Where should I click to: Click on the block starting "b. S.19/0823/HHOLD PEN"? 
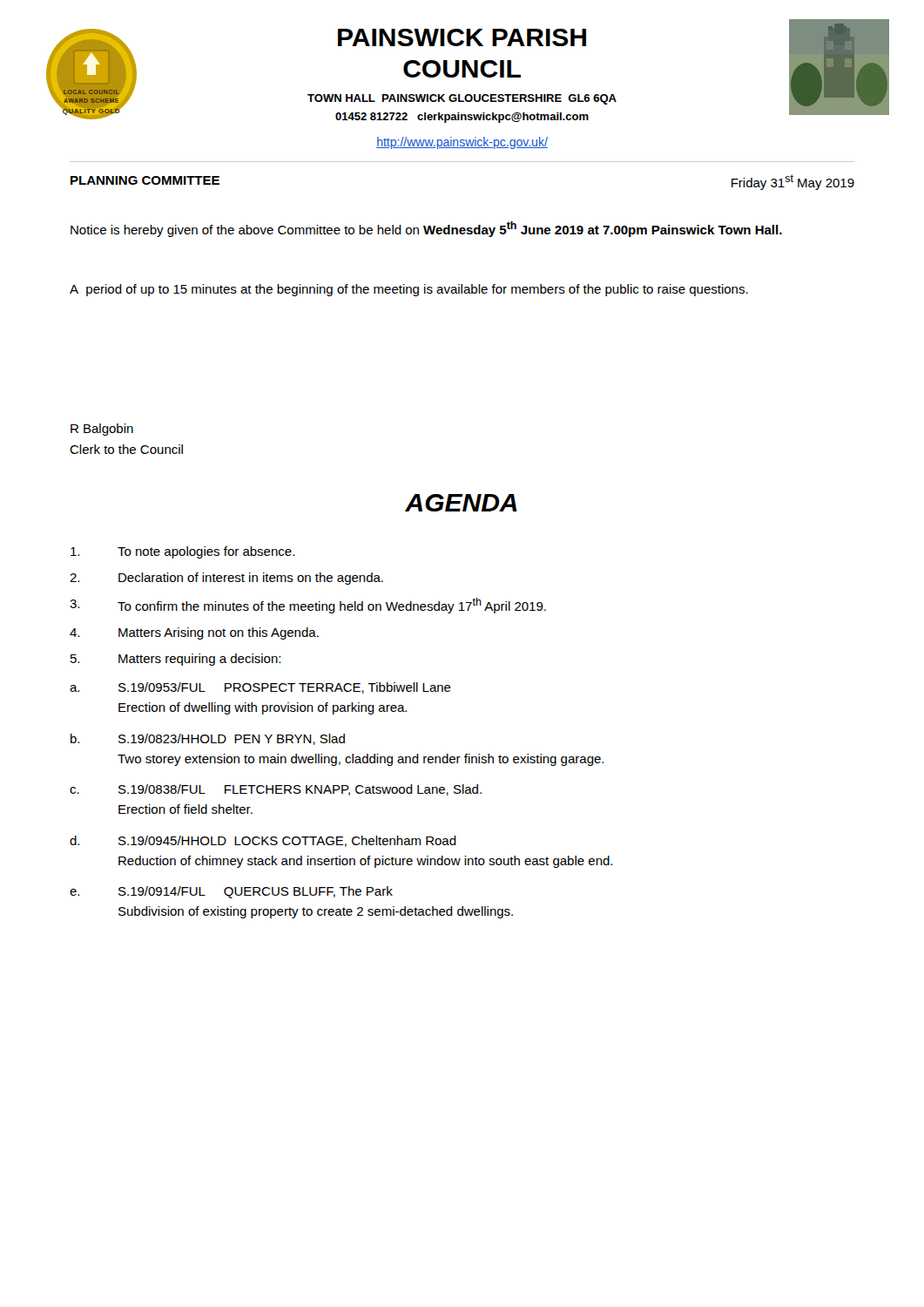tap(462, 748)
